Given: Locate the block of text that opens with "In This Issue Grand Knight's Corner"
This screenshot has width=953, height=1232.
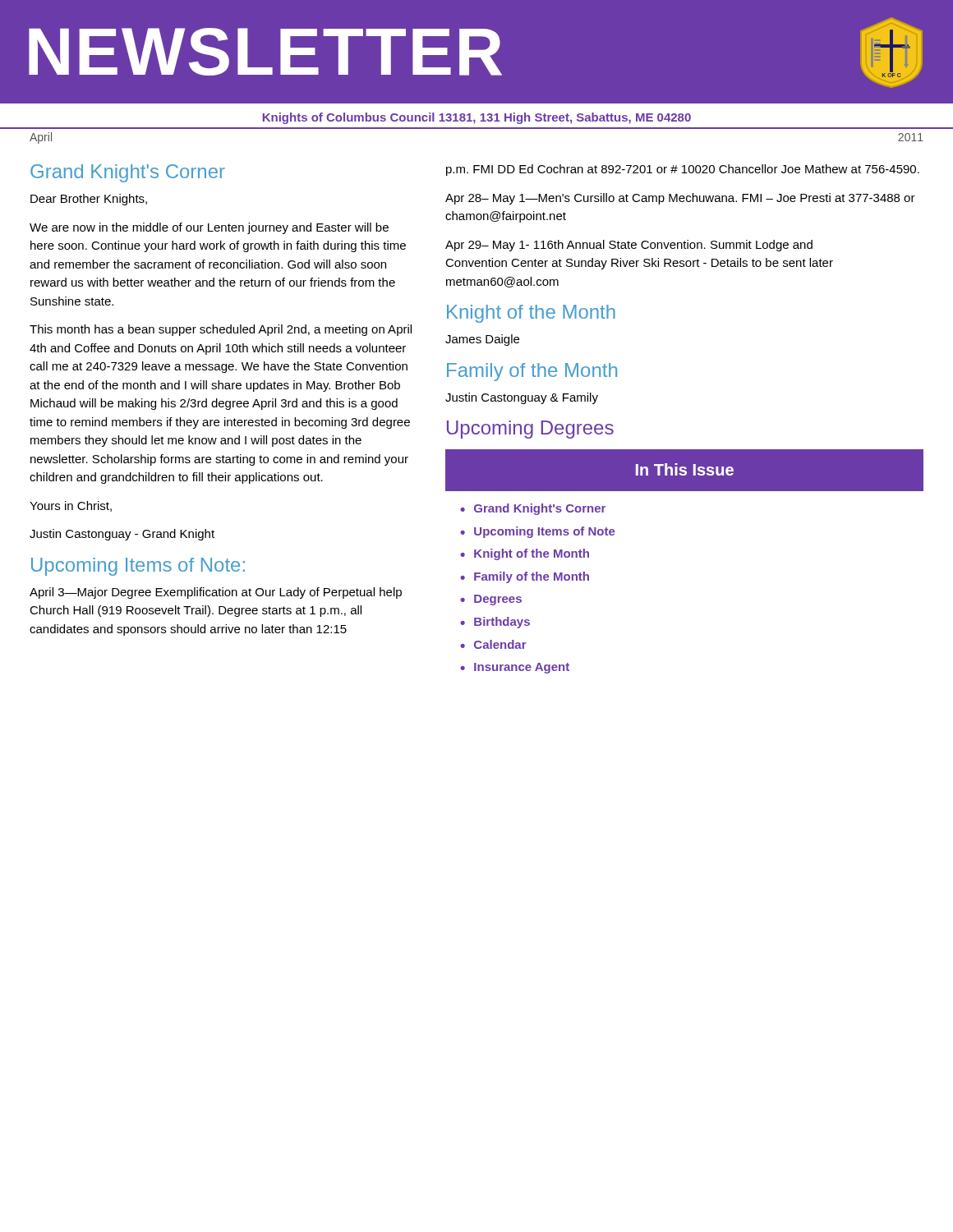Looking at the screenshot, I should point(684,470).
